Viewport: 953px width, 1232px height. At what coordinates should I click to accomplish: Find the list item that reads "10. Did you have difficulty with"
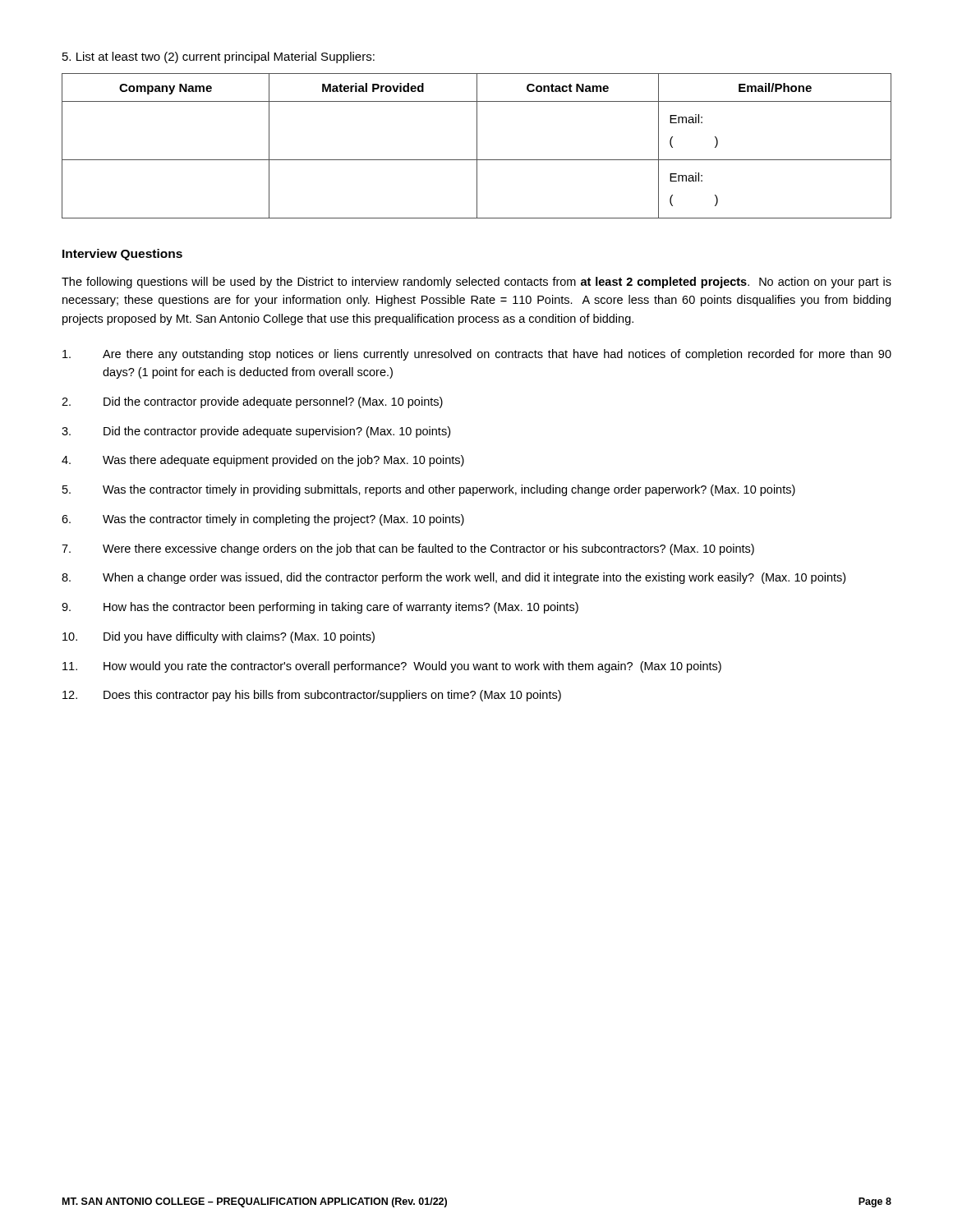click(219, 637)
